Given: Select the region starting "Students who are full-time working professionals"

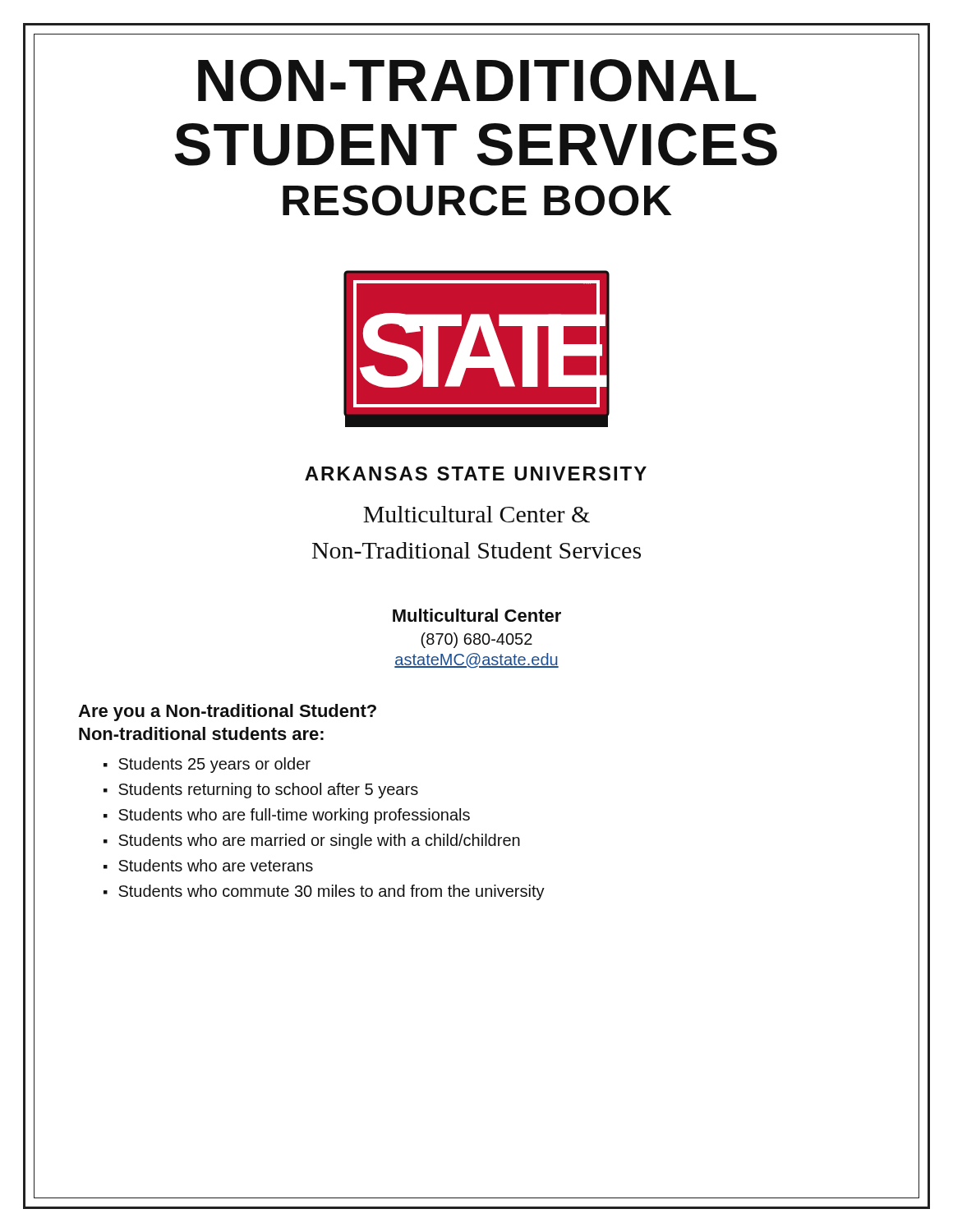Looking at the screenshot, I should (294, 815).
